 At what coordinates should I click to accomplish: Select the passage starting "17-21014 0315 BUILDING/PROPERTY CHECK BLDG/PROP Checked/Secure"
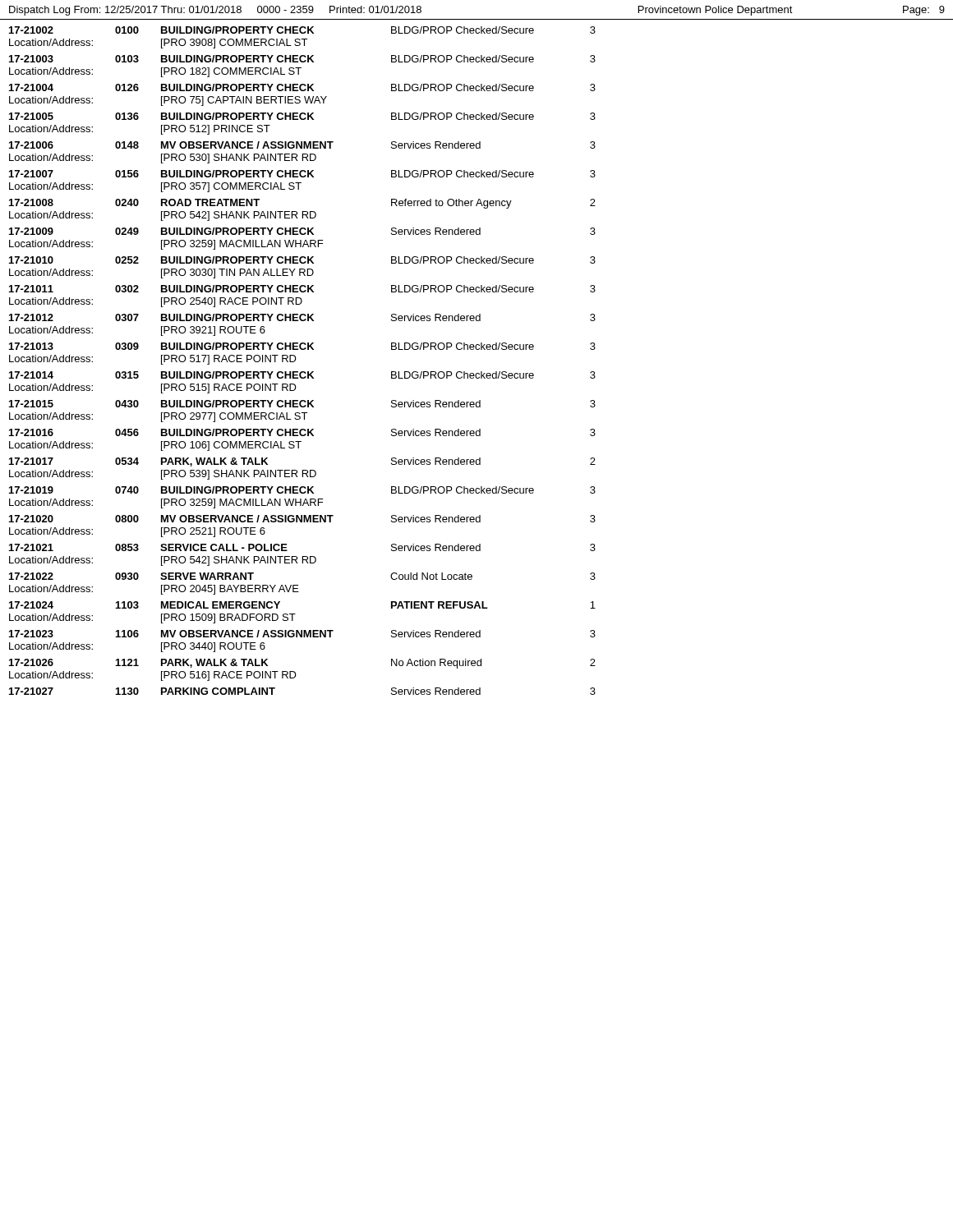476,382
